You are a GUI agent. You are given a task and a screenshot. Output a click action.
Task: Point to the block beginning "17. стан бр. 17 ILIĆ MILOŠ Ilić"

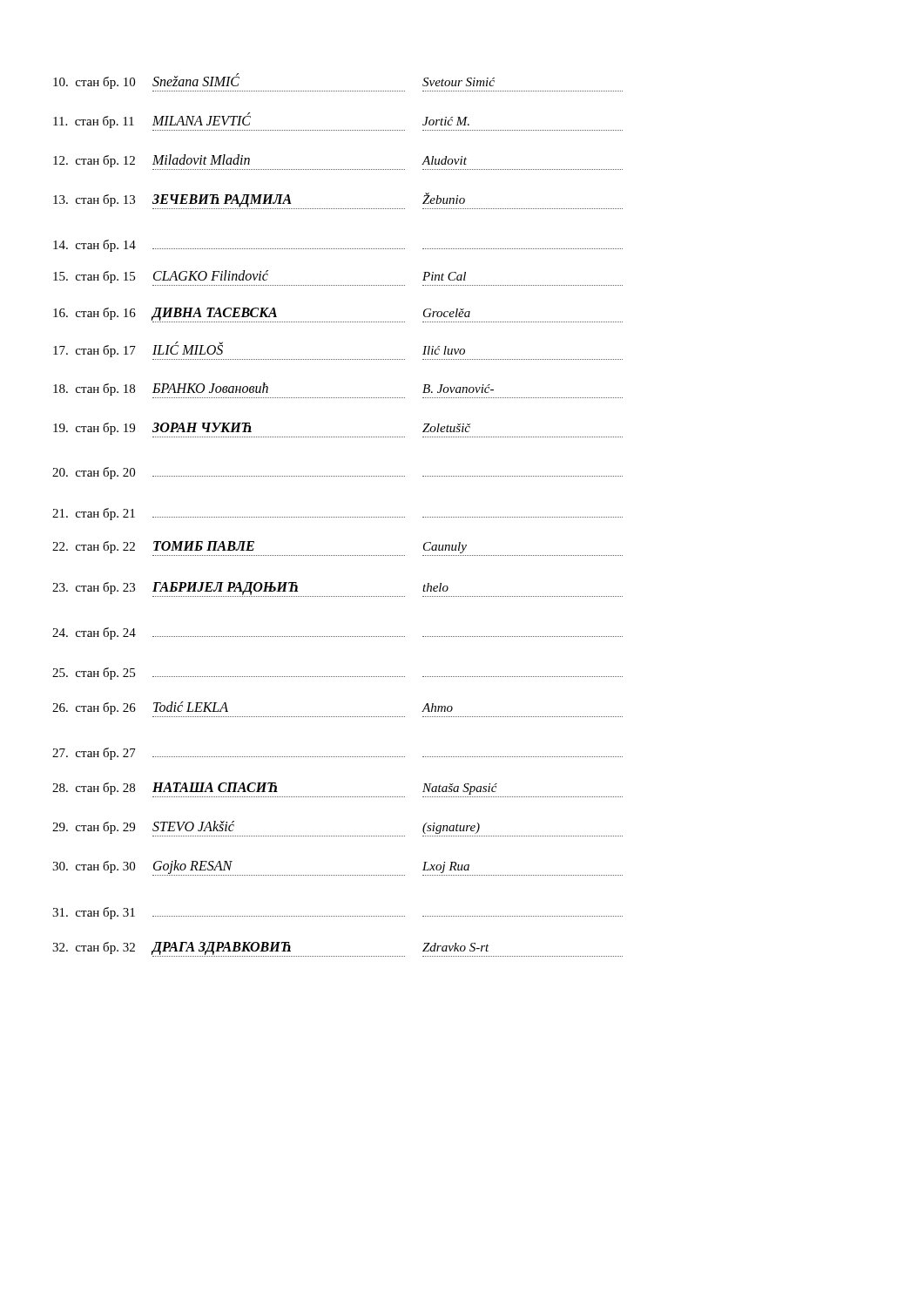point(337,351)
